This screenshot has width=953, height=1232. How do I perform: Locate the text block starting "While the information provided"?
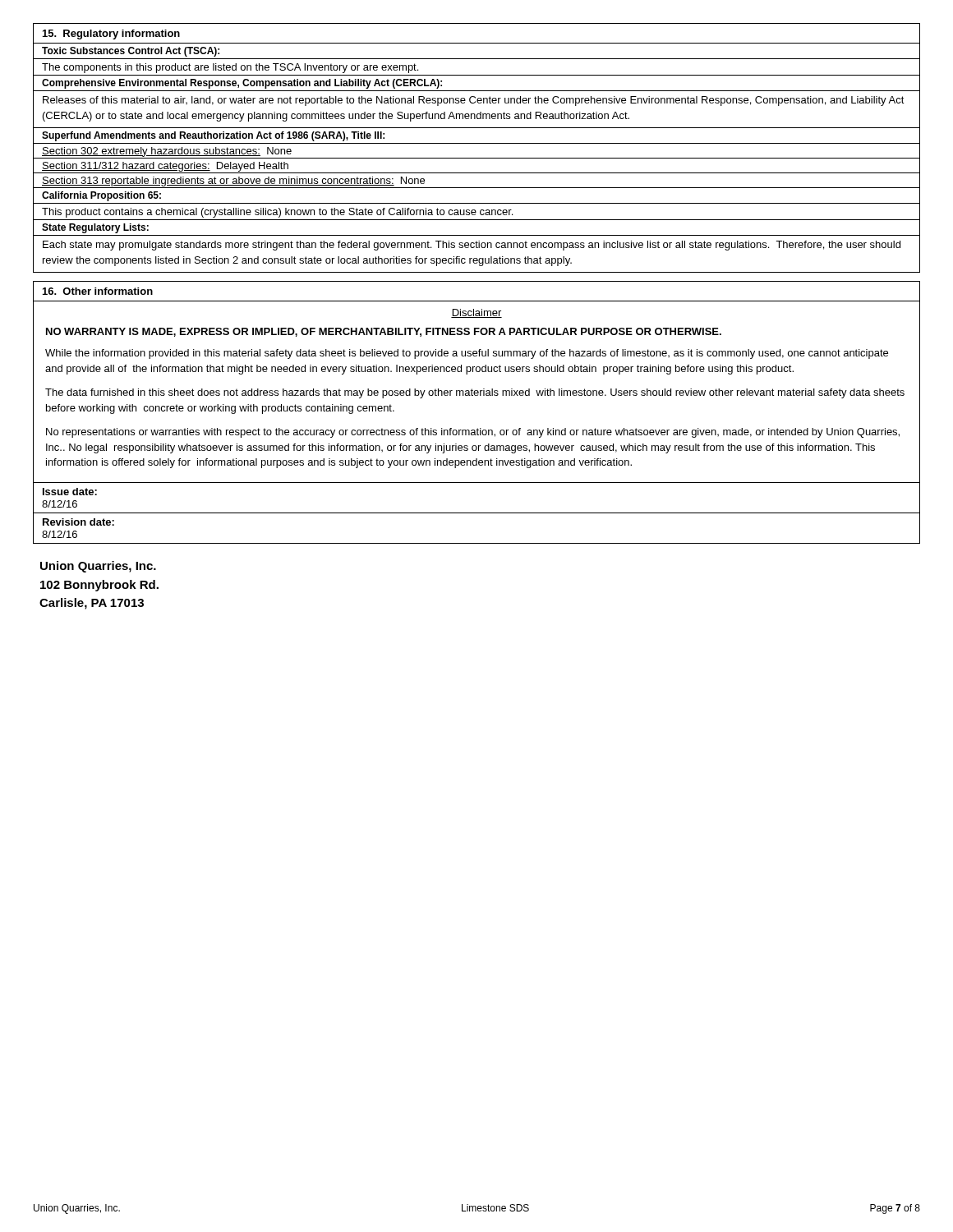467,361
